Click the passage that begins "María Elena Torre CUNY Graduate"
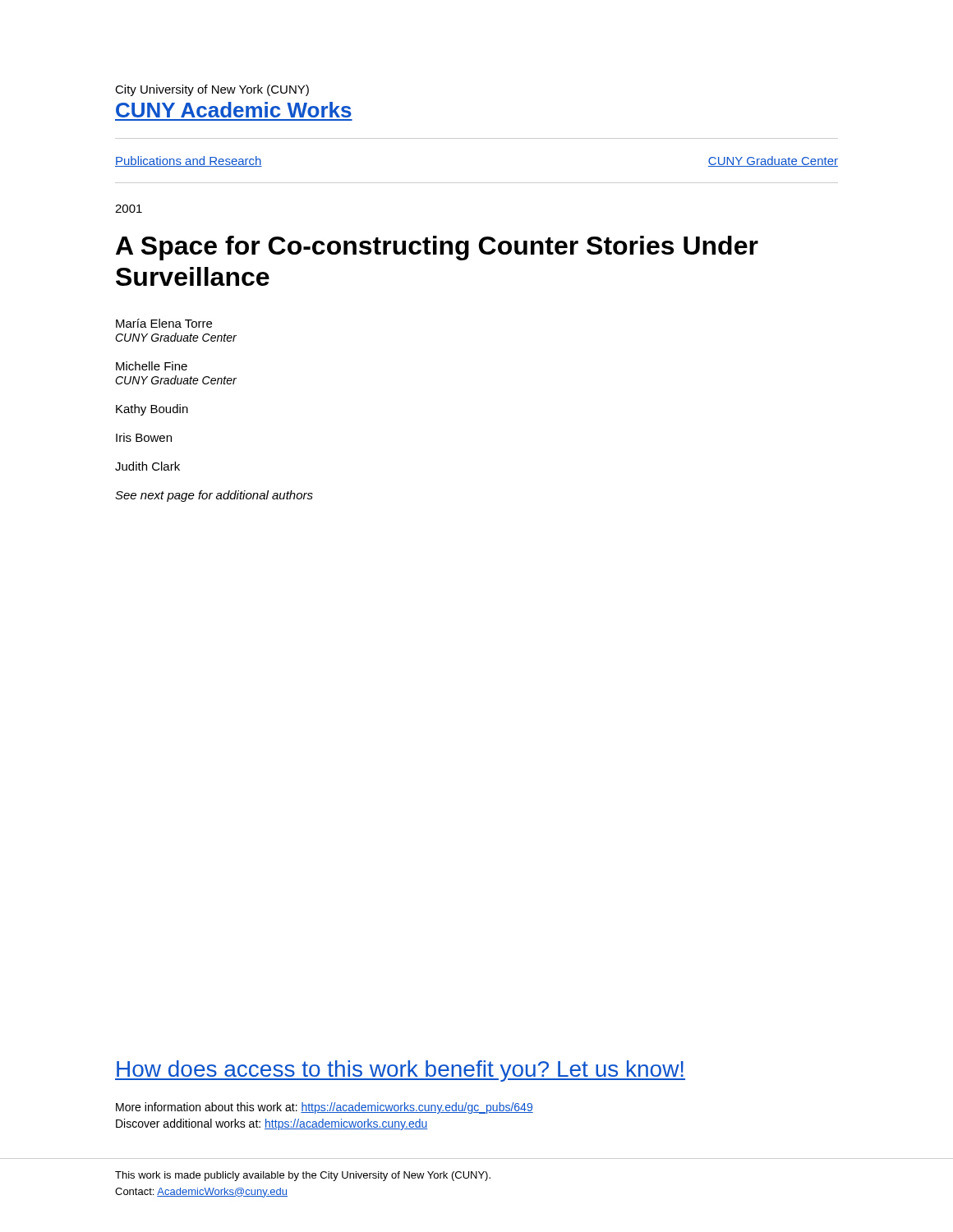 click(x=164, y=323)
